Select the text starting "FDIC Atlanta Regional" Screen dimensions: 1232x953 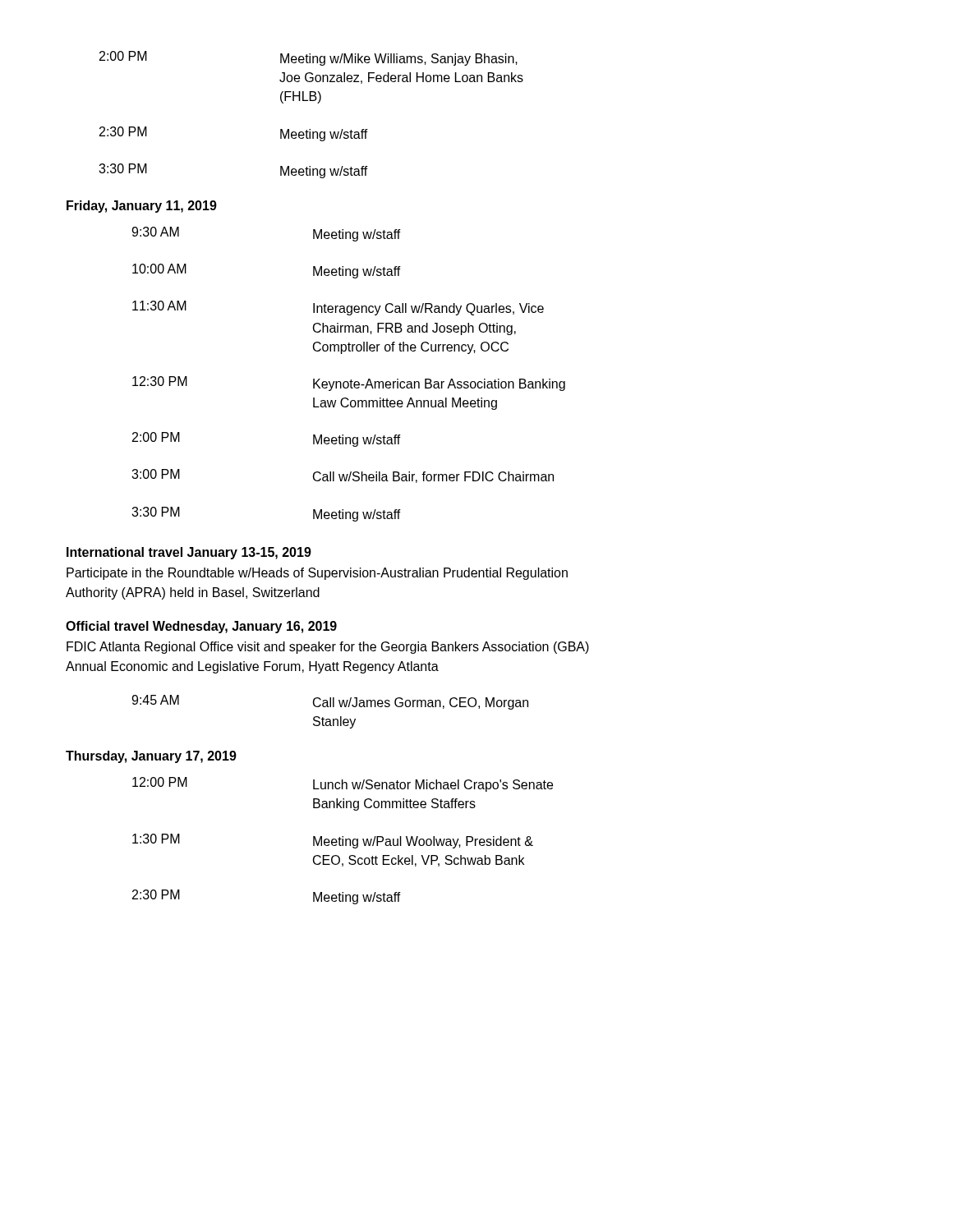328,656
